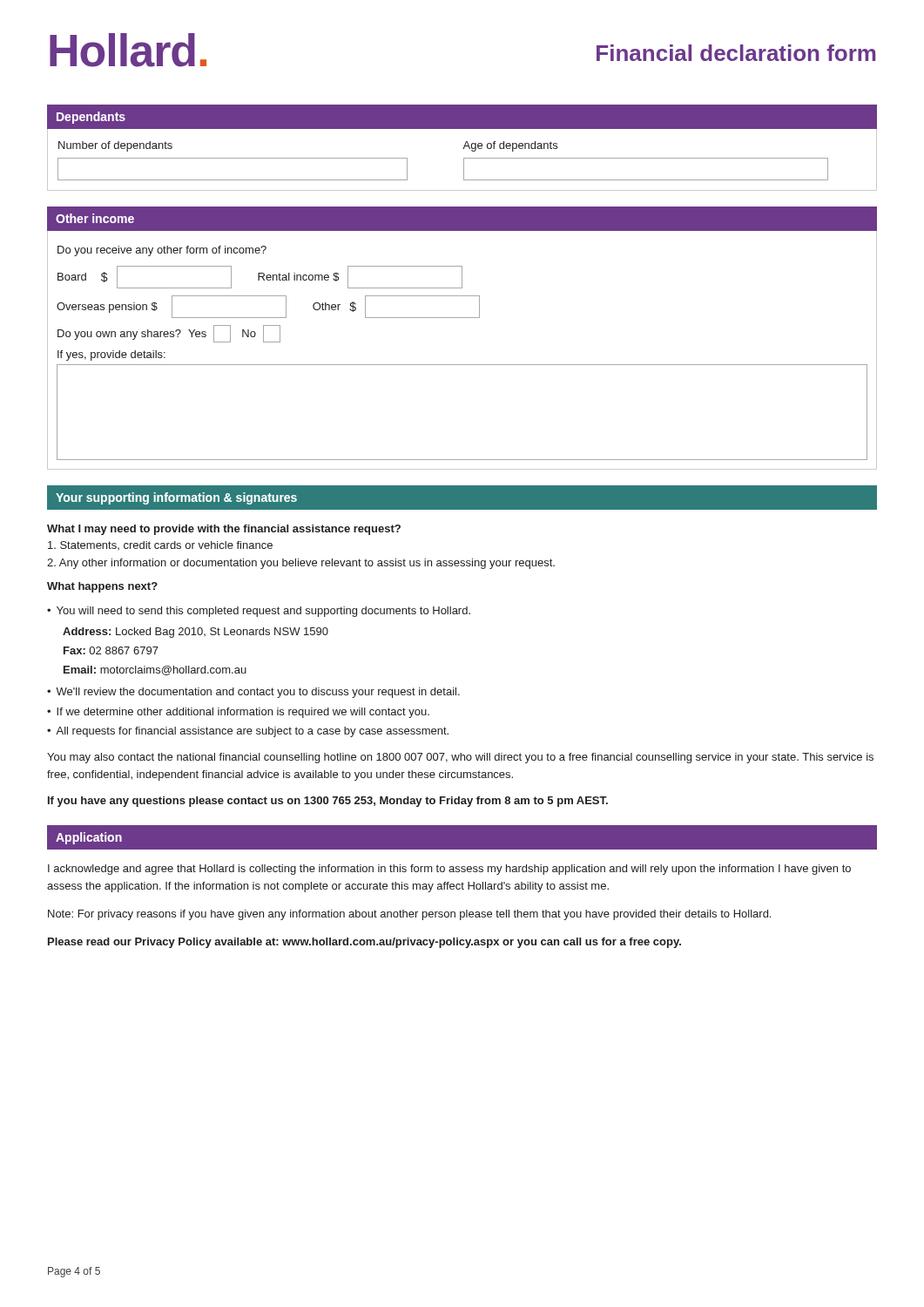Select the table that reads "Number of dependants"

[462, 160]
